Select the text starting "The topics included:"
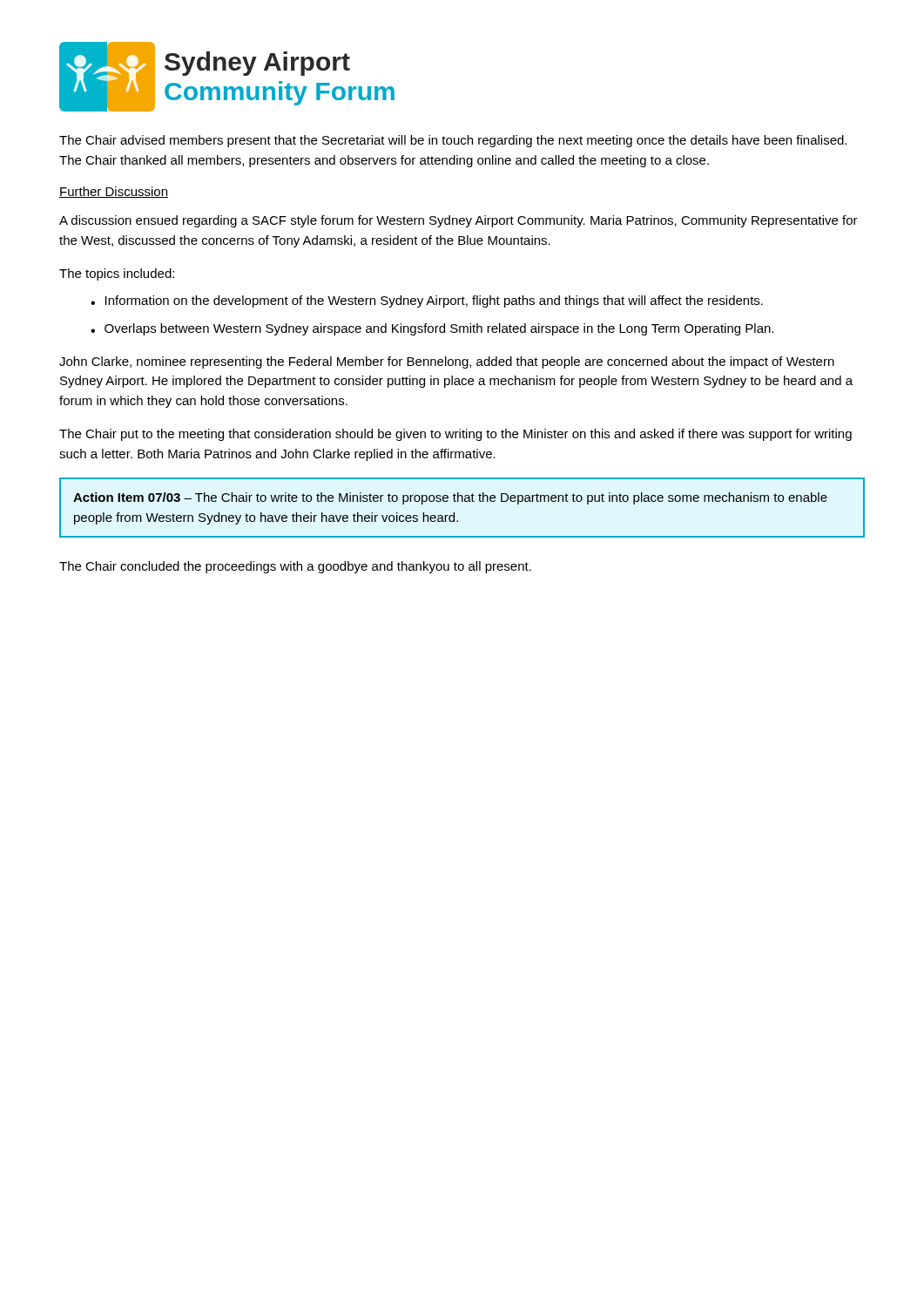924x1307 pixels. pyautogui.click(x=117, y=273)
